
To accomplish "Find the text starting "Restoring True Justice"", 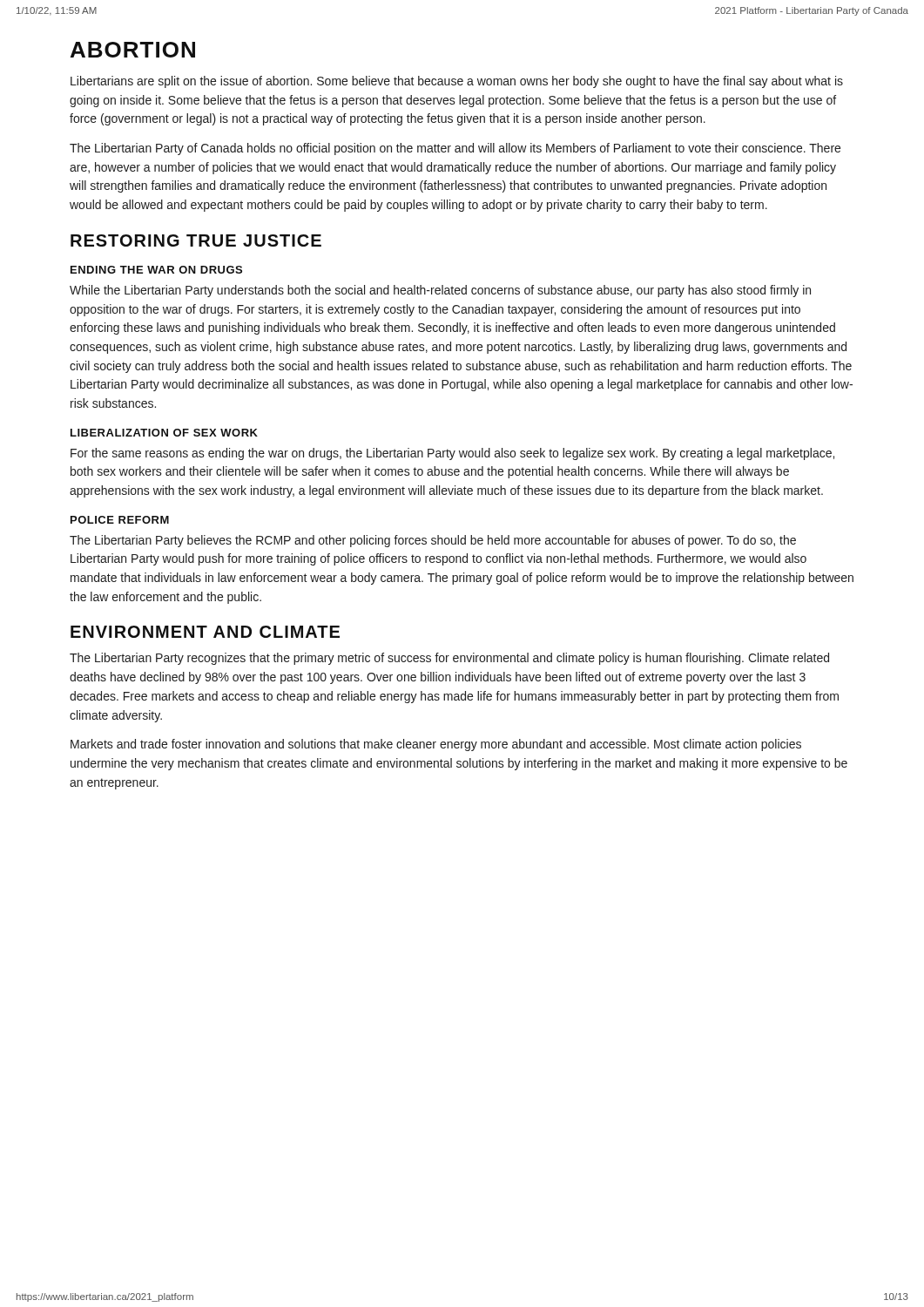I will [x=196, y=240].
